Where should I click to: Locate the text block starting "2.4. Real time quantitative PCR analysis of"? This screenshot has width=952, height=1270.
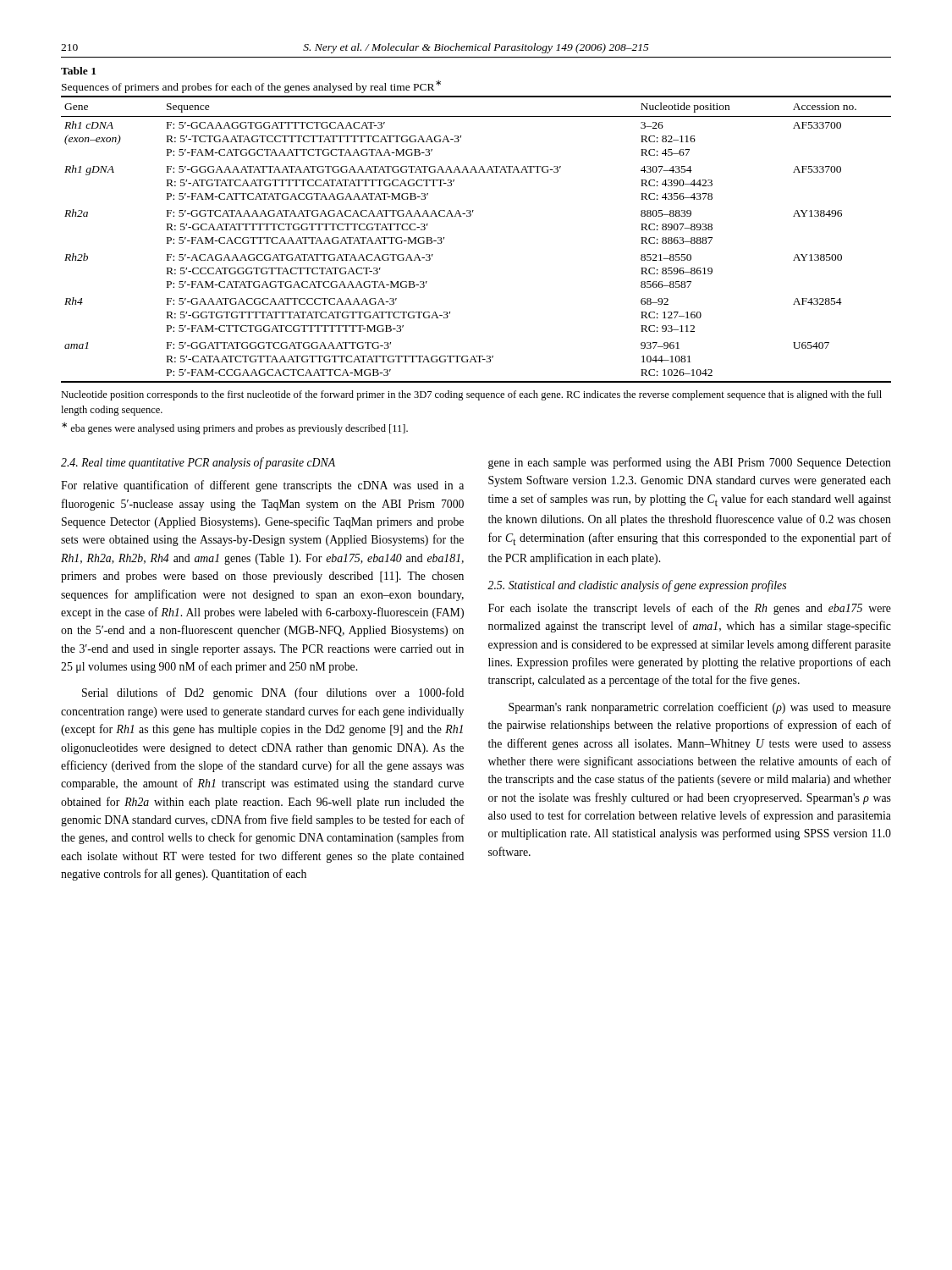point(198,463)
